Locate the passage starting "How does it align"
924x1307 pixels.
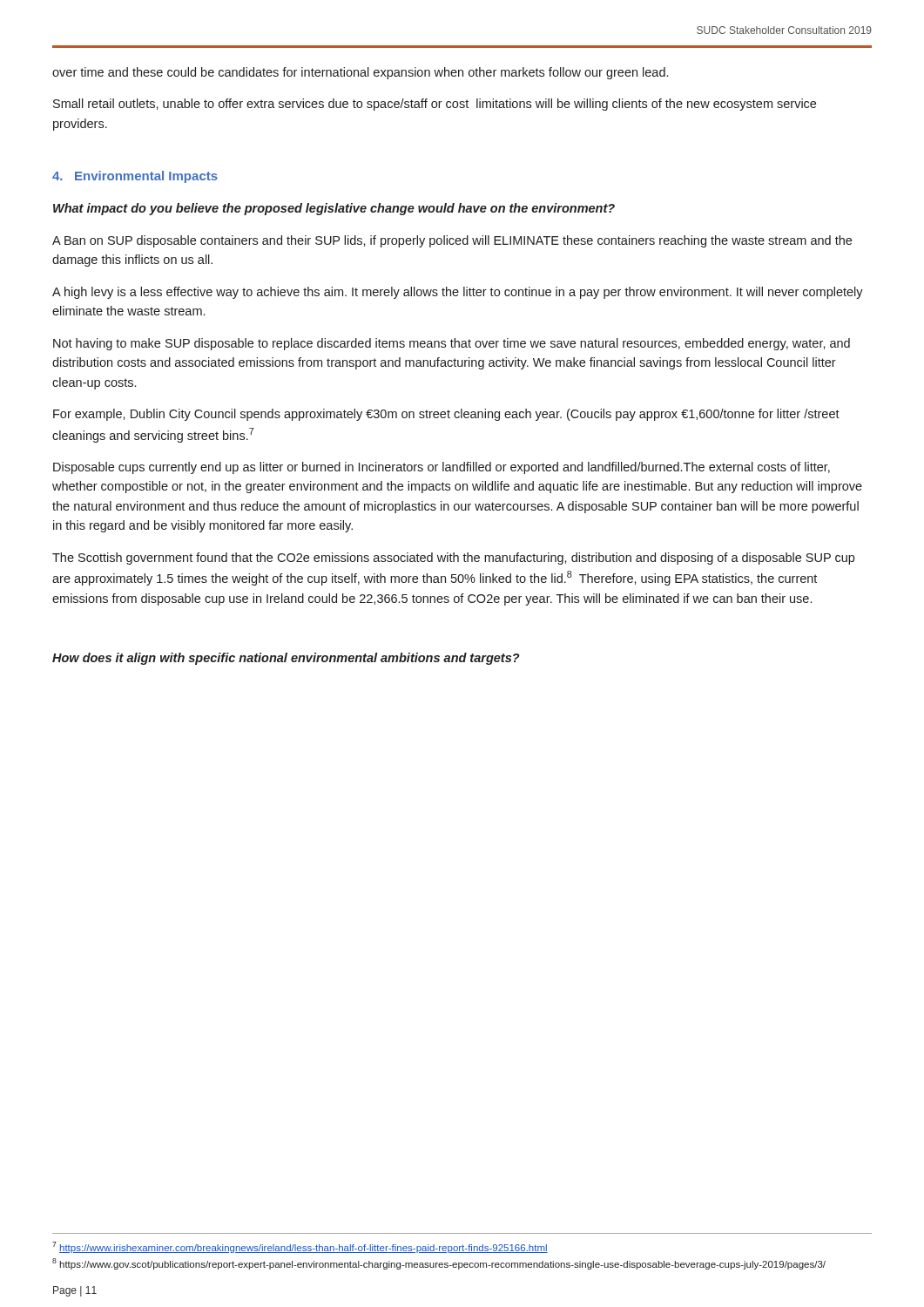click(286, 658)
